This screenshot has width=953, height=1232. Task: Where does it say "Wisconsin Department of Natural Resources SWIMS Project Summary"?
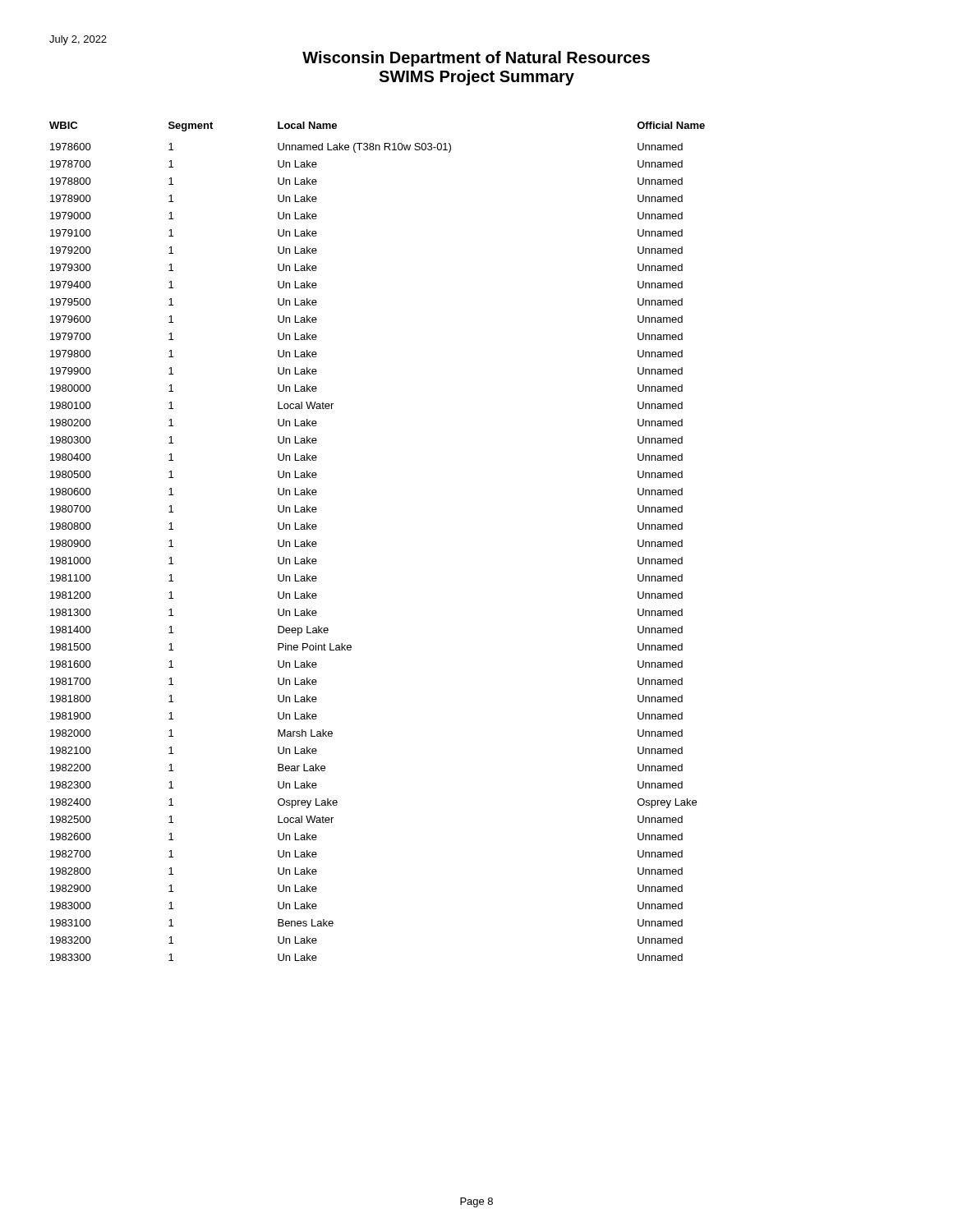pos(476,67)
